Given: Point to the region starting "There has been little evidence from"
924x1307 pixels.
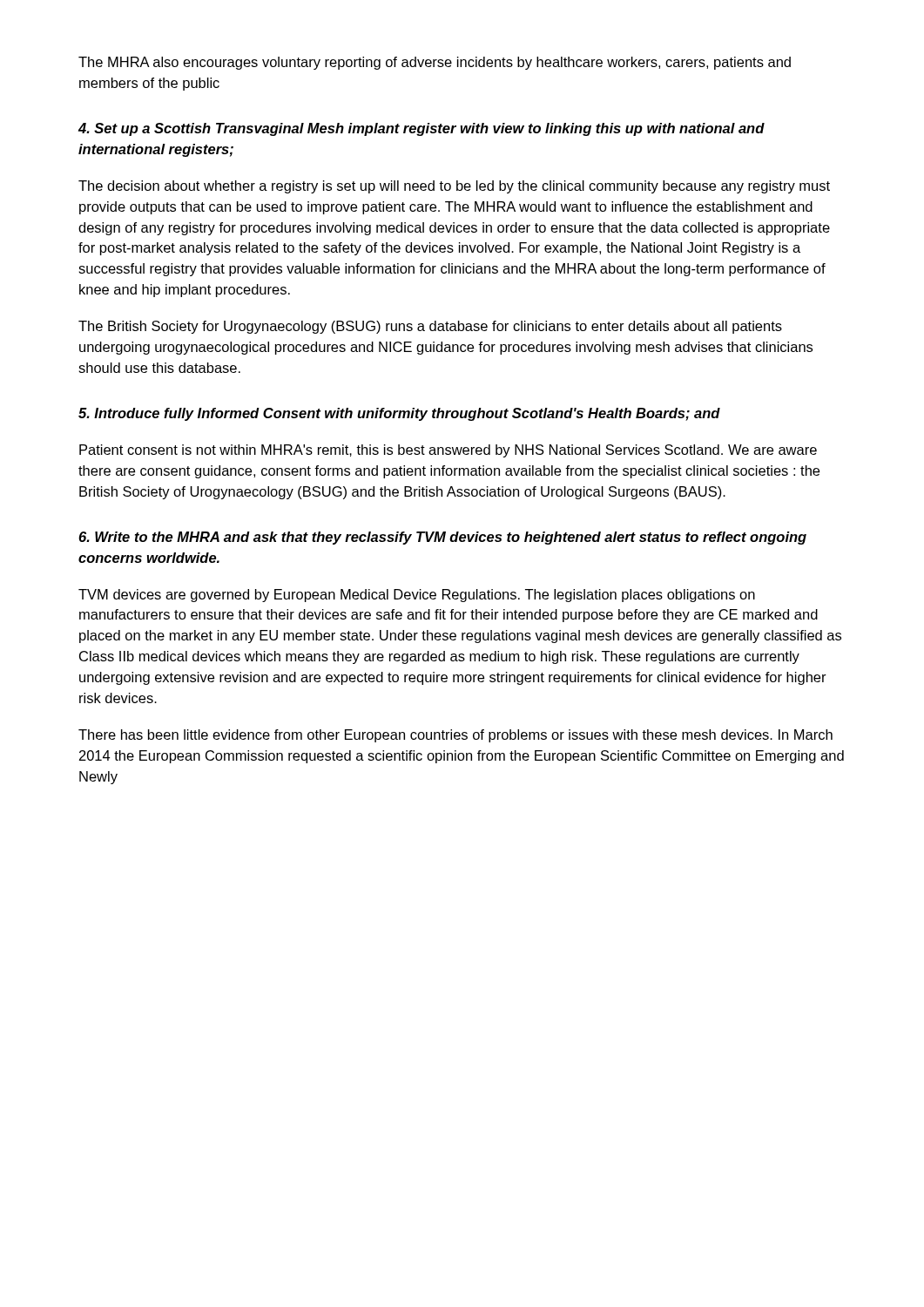Looking at the screenshot, I should [461, 755].
